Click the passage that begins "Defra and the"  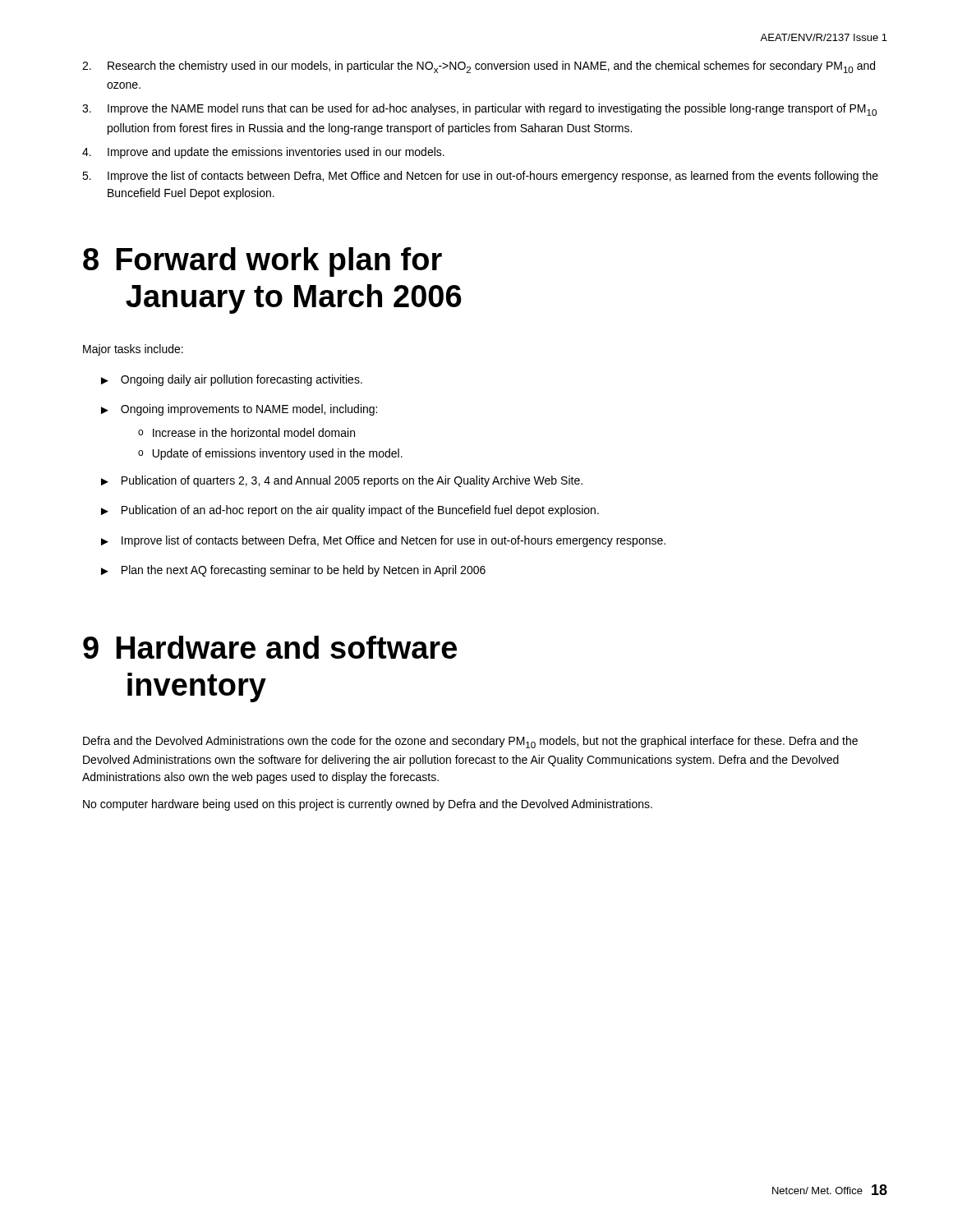[x=470, y=759]
